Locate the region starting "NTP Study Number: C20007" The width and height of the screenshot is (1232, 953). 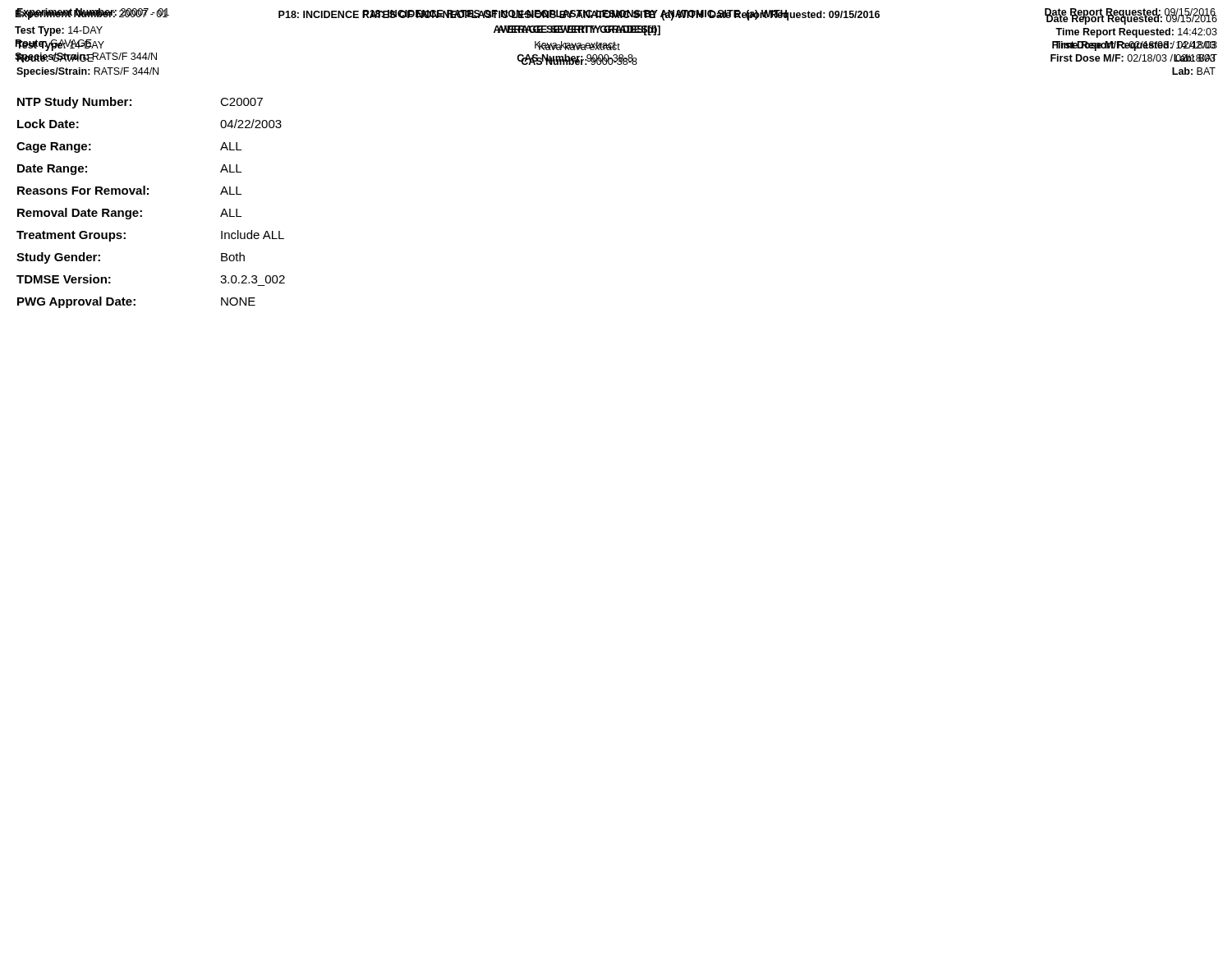pyautogui.click(x=140, y=101)
